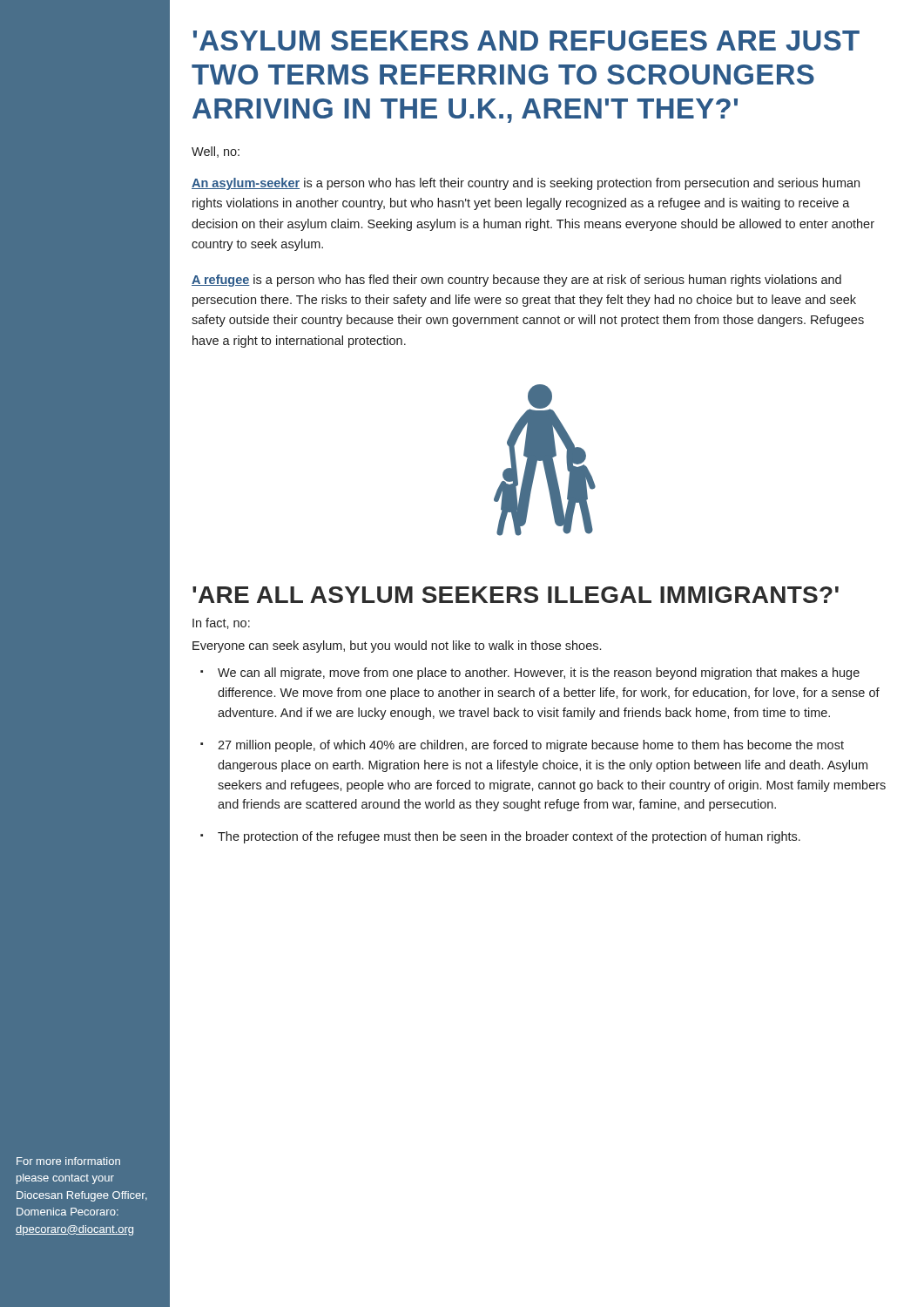Viewport: 924px width, 1307px height.
Task: Select the section header that reads "'ARE ALL ASYLUM SEEKERS ILLEGAL IMMIGRANTS?'"
Action: pyautogui.click(x=540, y=595)
